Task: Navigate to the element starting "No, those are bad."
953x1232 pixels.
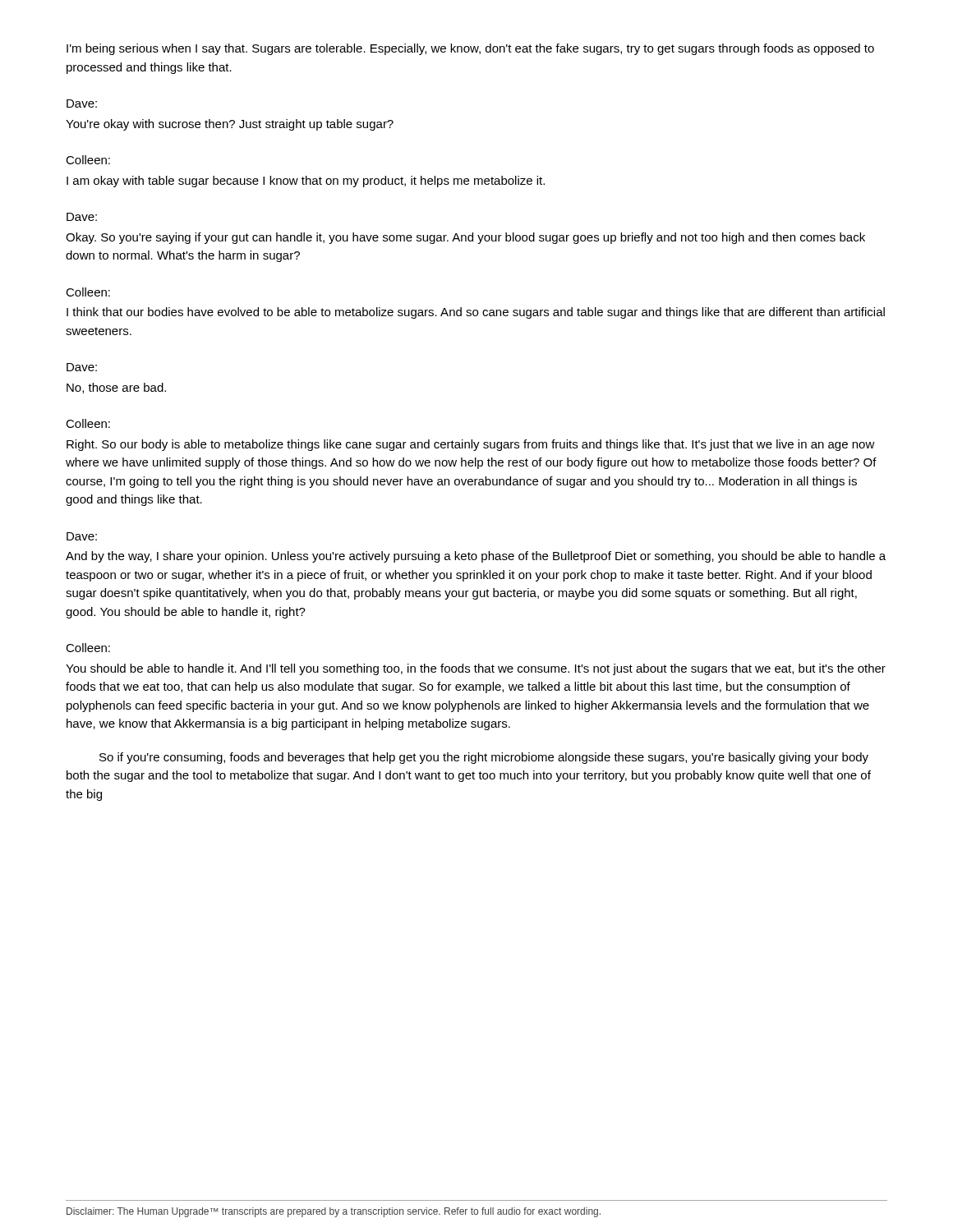Action: pyautogui.click(x=116, y=387)
